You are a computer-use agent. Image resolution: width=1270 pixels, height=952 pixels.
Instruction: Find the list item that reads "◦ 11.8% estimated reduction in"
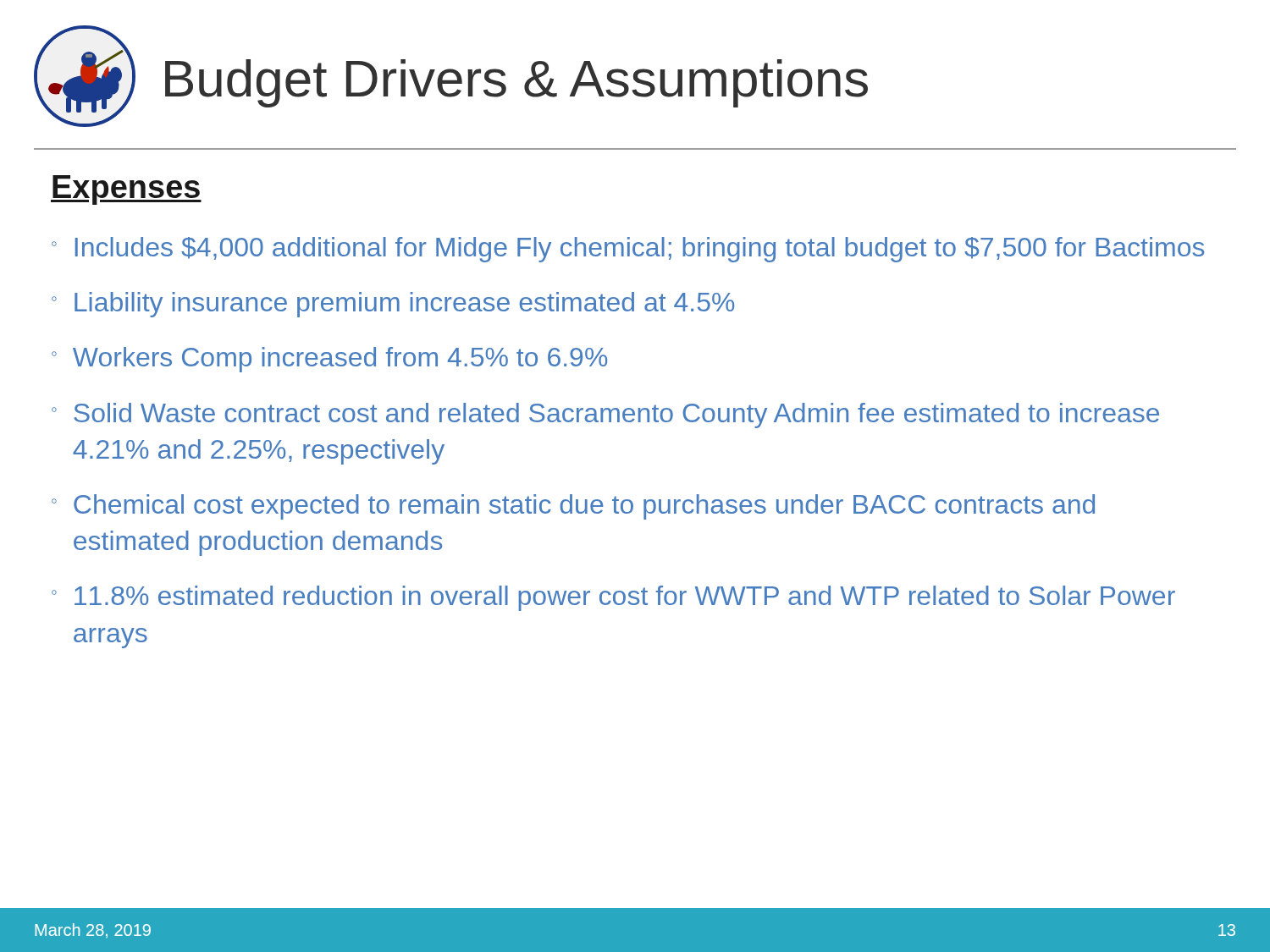coord(635,615)
